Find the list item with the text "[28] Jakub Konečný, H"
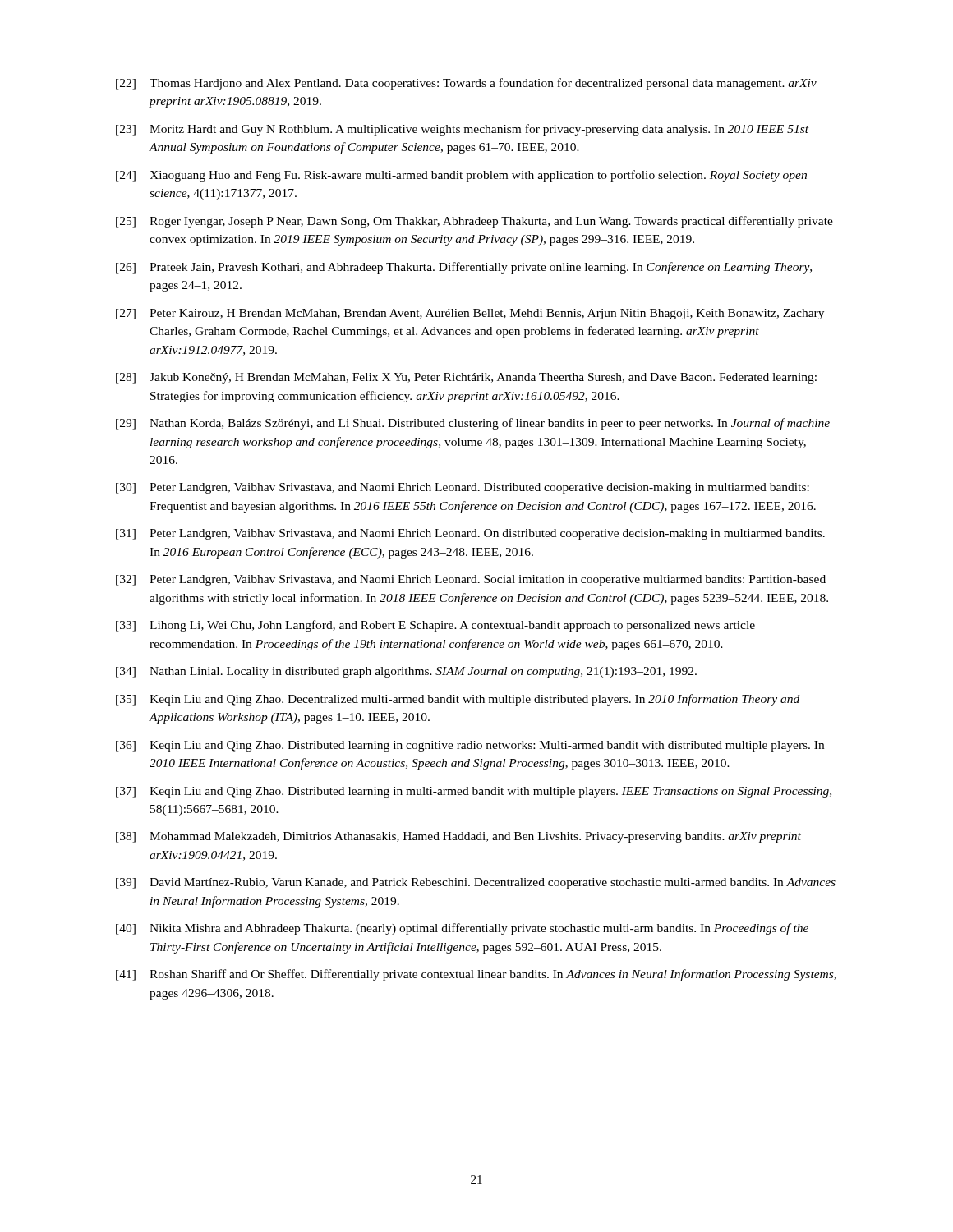The image size is (953, 1232). [476, 386]
